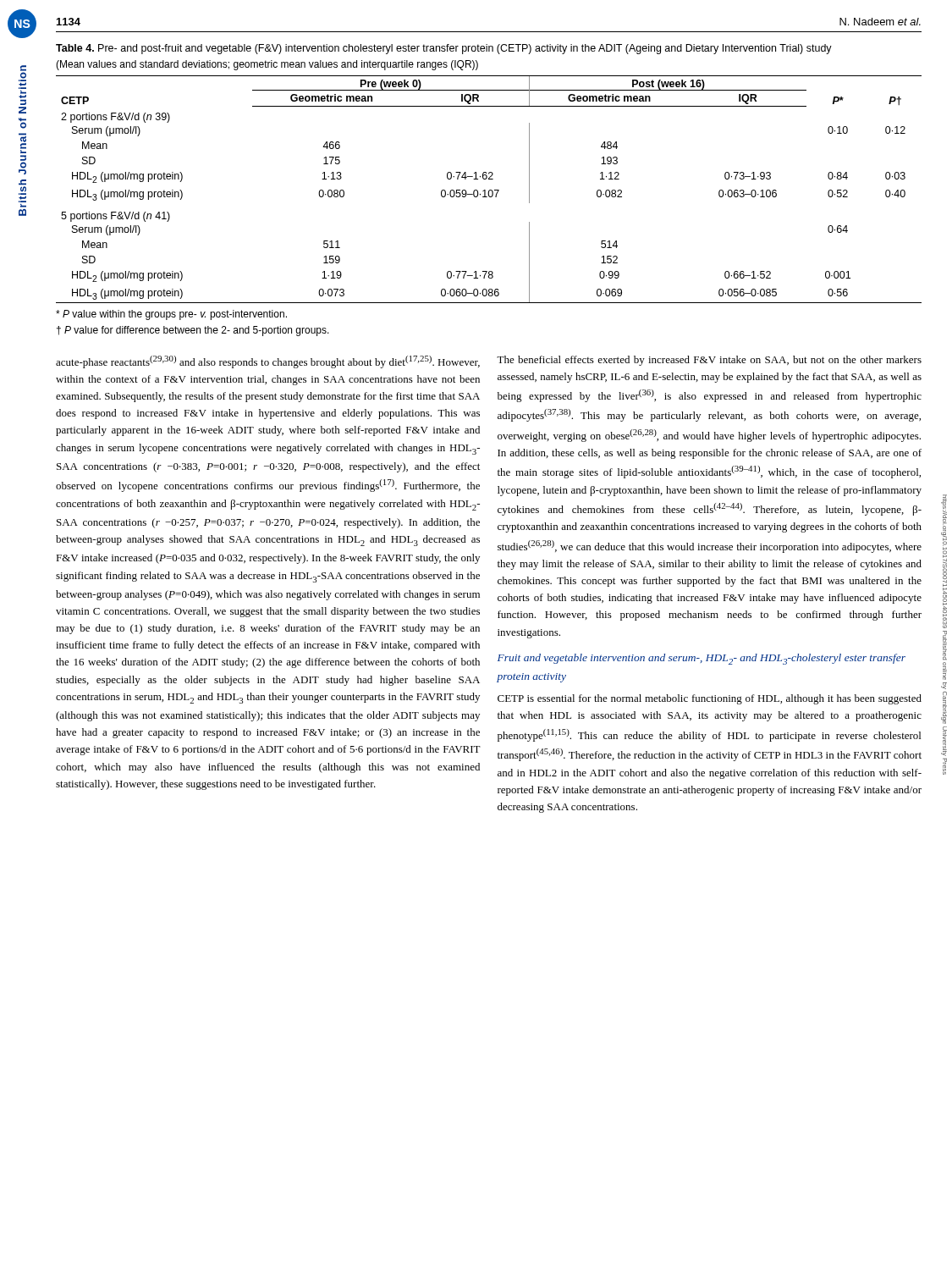
Task: Locate the footnote
Action: tap(193, 322)
